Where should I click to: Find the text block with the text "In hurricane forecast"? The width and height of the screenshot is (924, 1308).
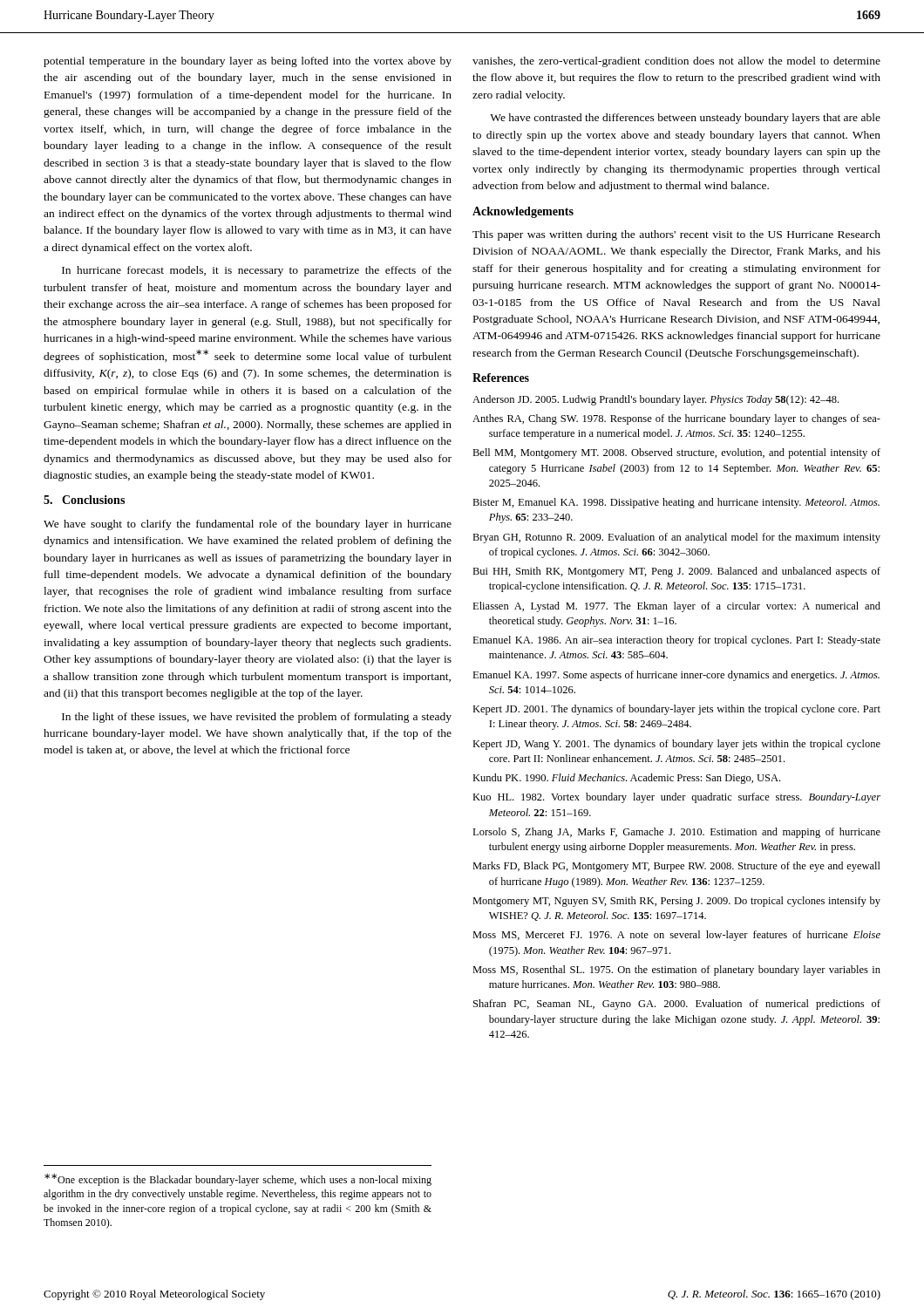click(248, 373)
